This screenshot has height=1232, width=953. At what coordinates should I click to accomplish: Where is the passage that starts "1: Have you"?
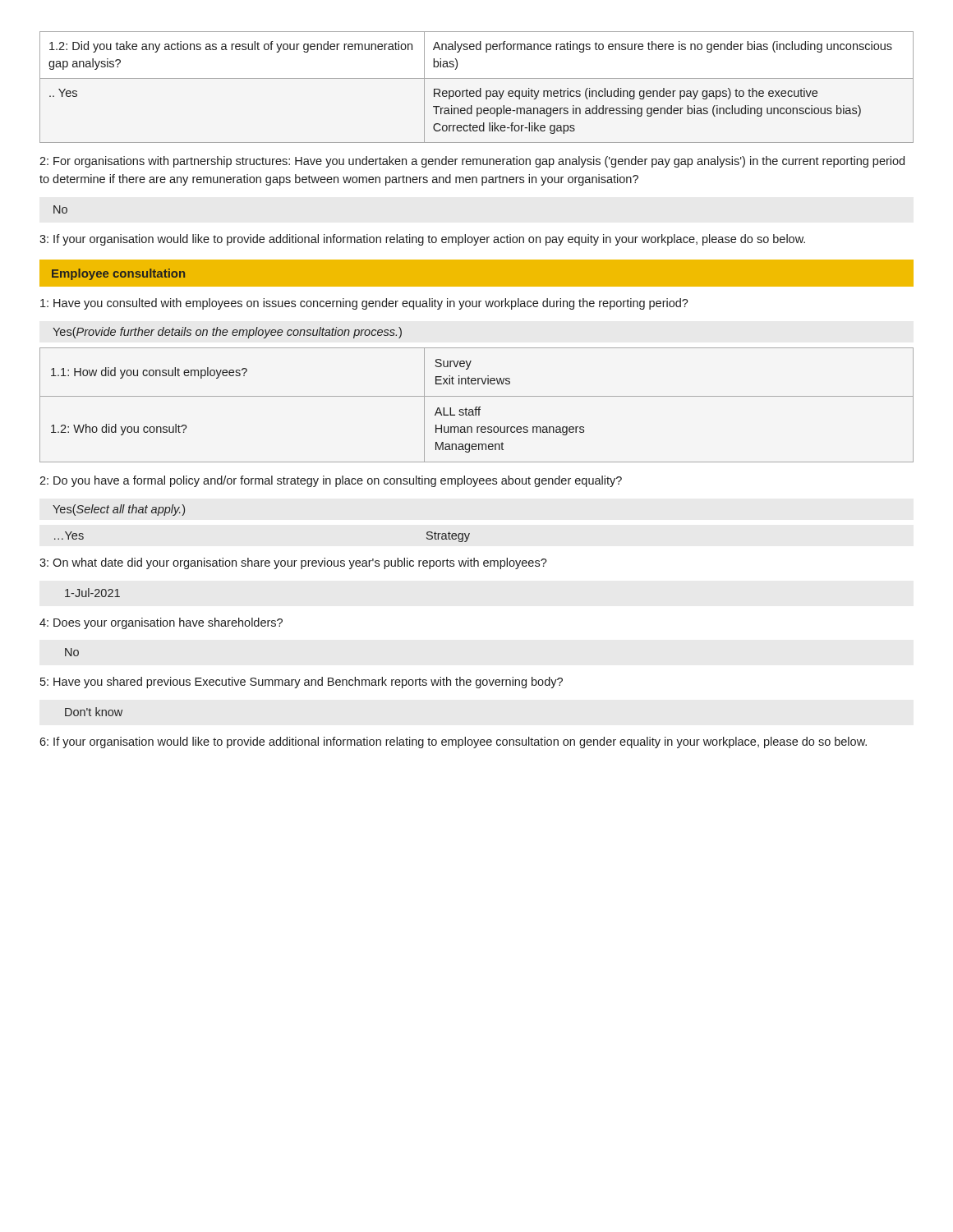pos(364,303)
